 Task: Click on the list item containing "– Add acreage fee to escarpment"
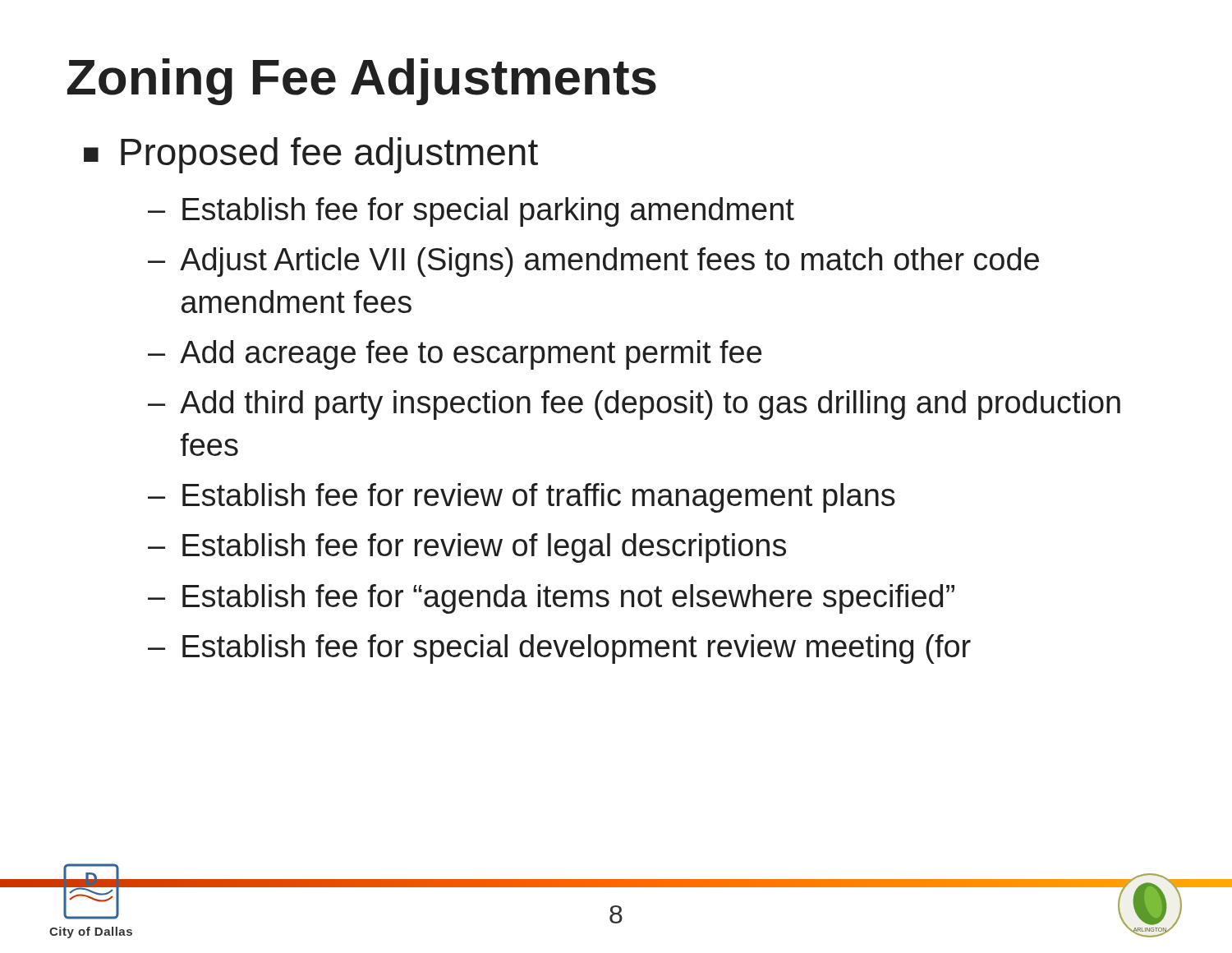[657, 353]
